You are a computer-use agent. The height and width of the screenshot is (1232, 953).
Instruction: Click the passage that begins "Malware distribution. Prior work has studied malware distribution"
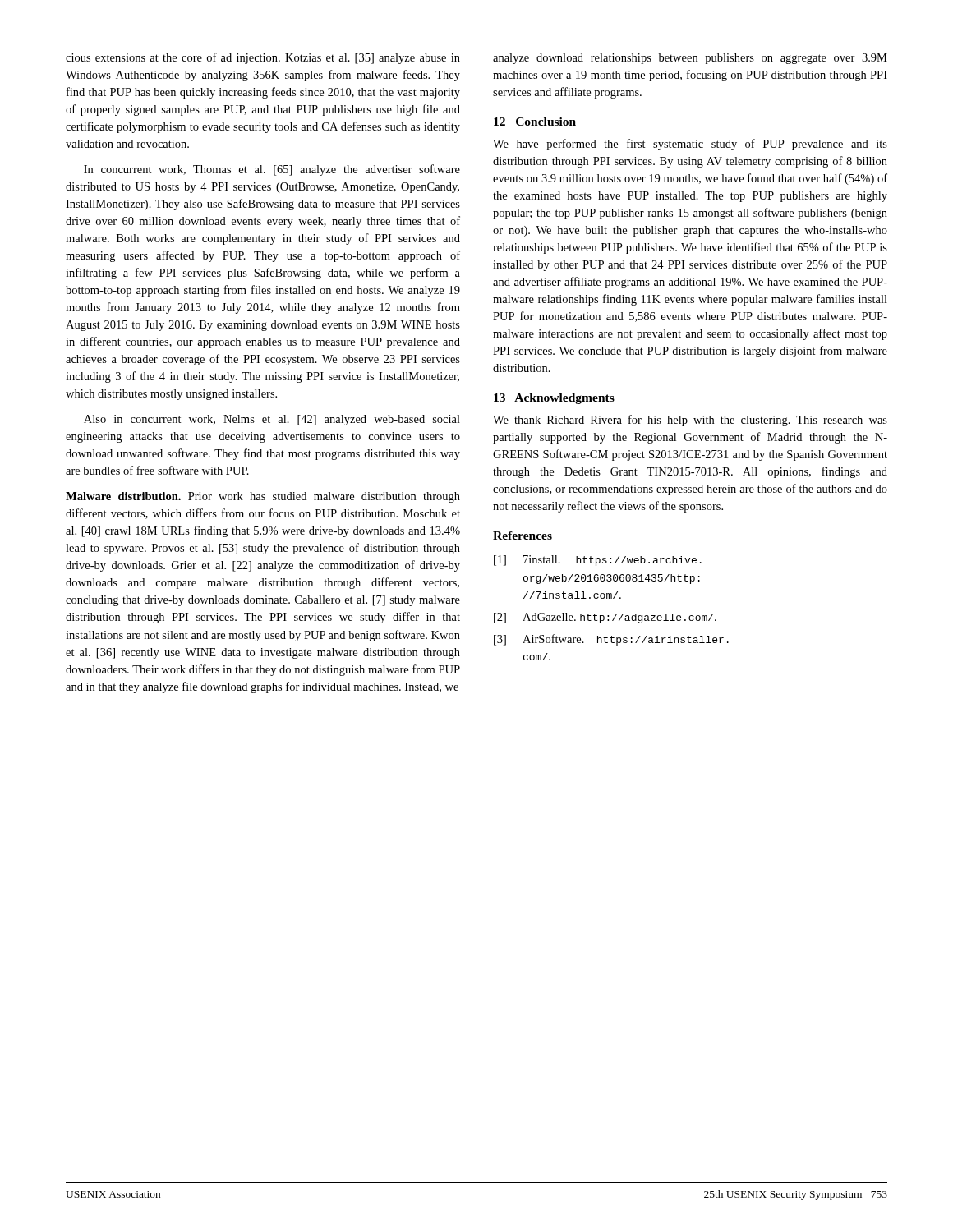[263, 592]
